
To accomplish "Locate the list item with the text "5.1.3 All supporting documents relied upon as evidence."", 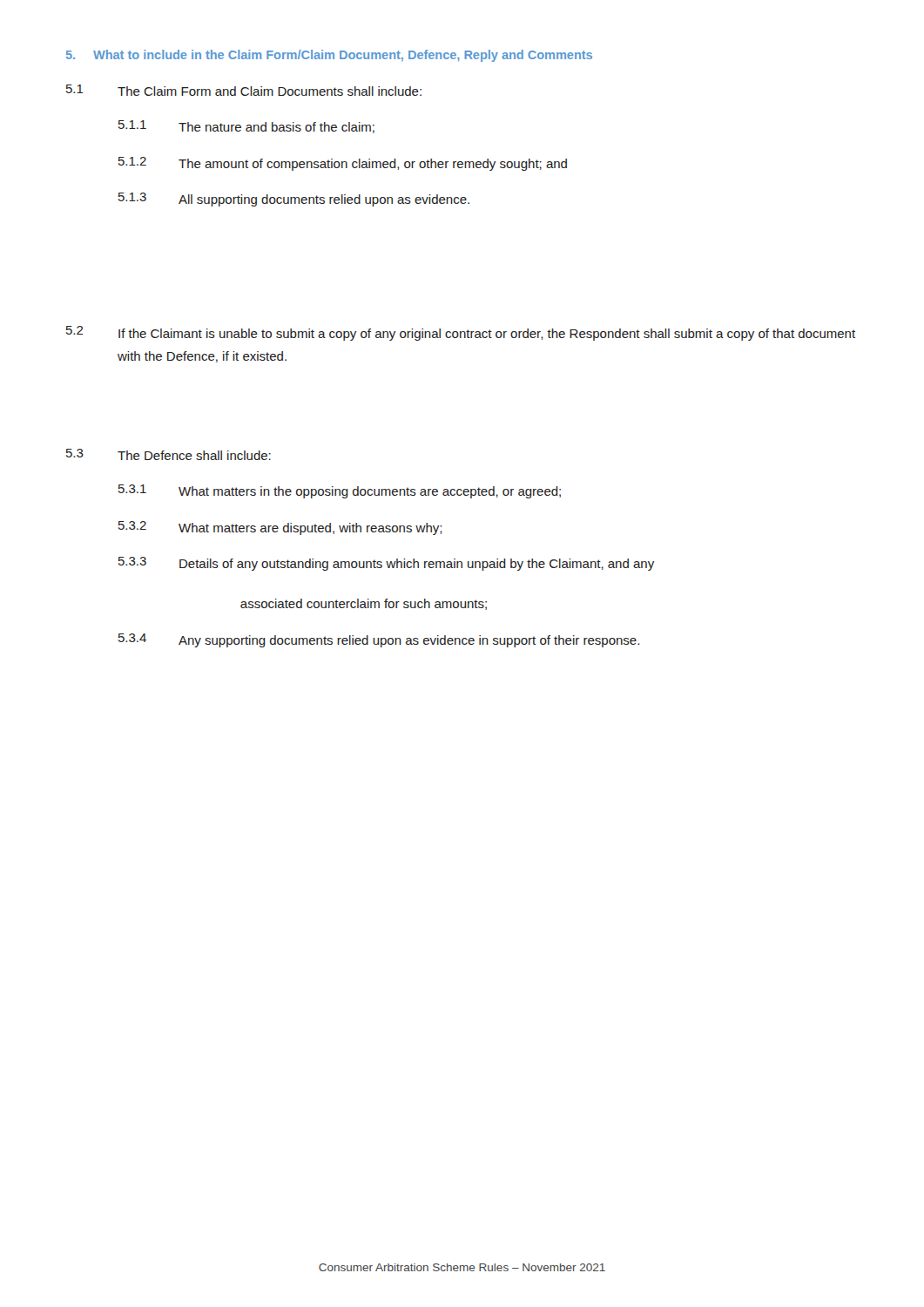I will point(294,200).
